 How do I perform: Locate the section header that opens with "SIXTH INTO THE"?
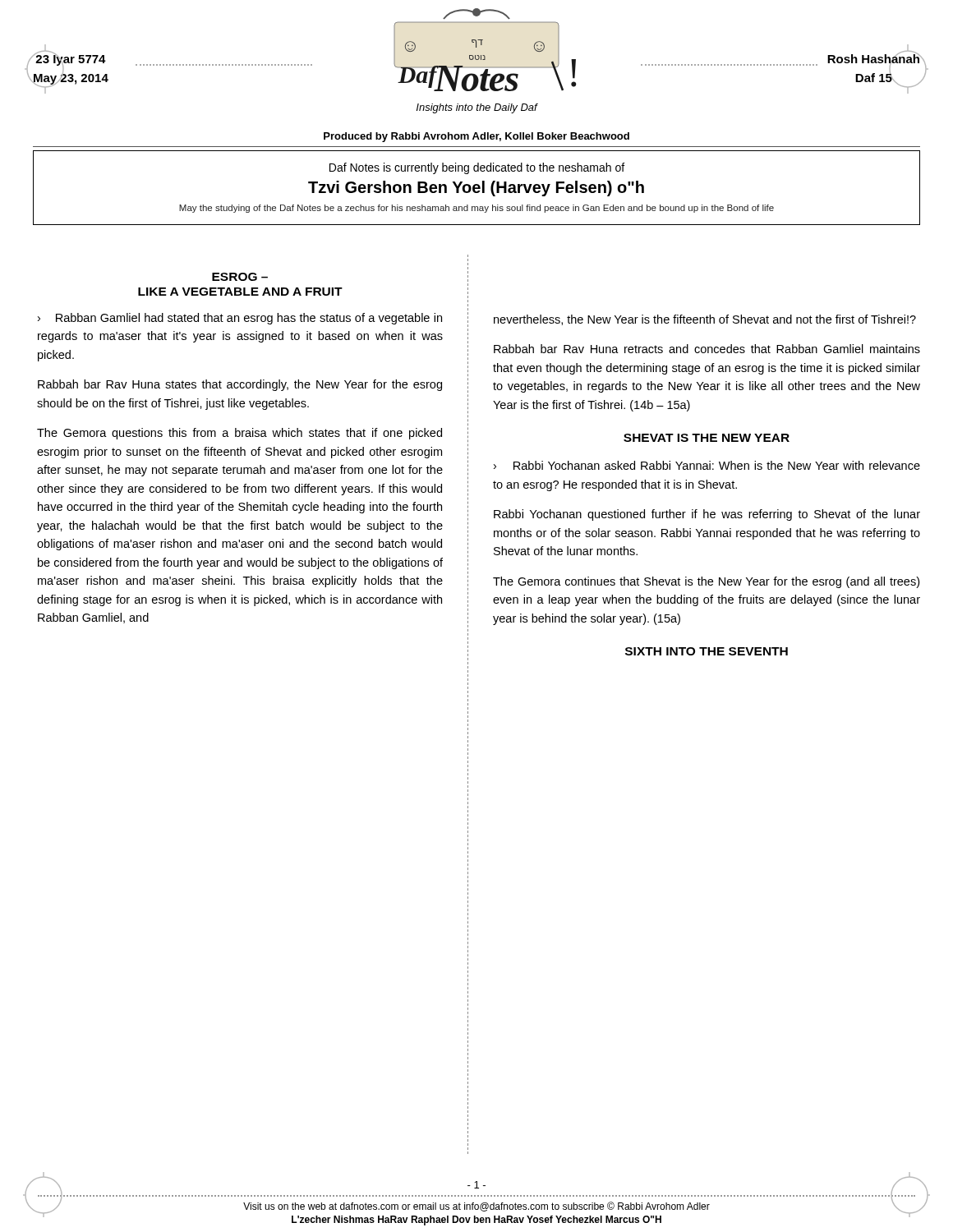coord(707,651)
